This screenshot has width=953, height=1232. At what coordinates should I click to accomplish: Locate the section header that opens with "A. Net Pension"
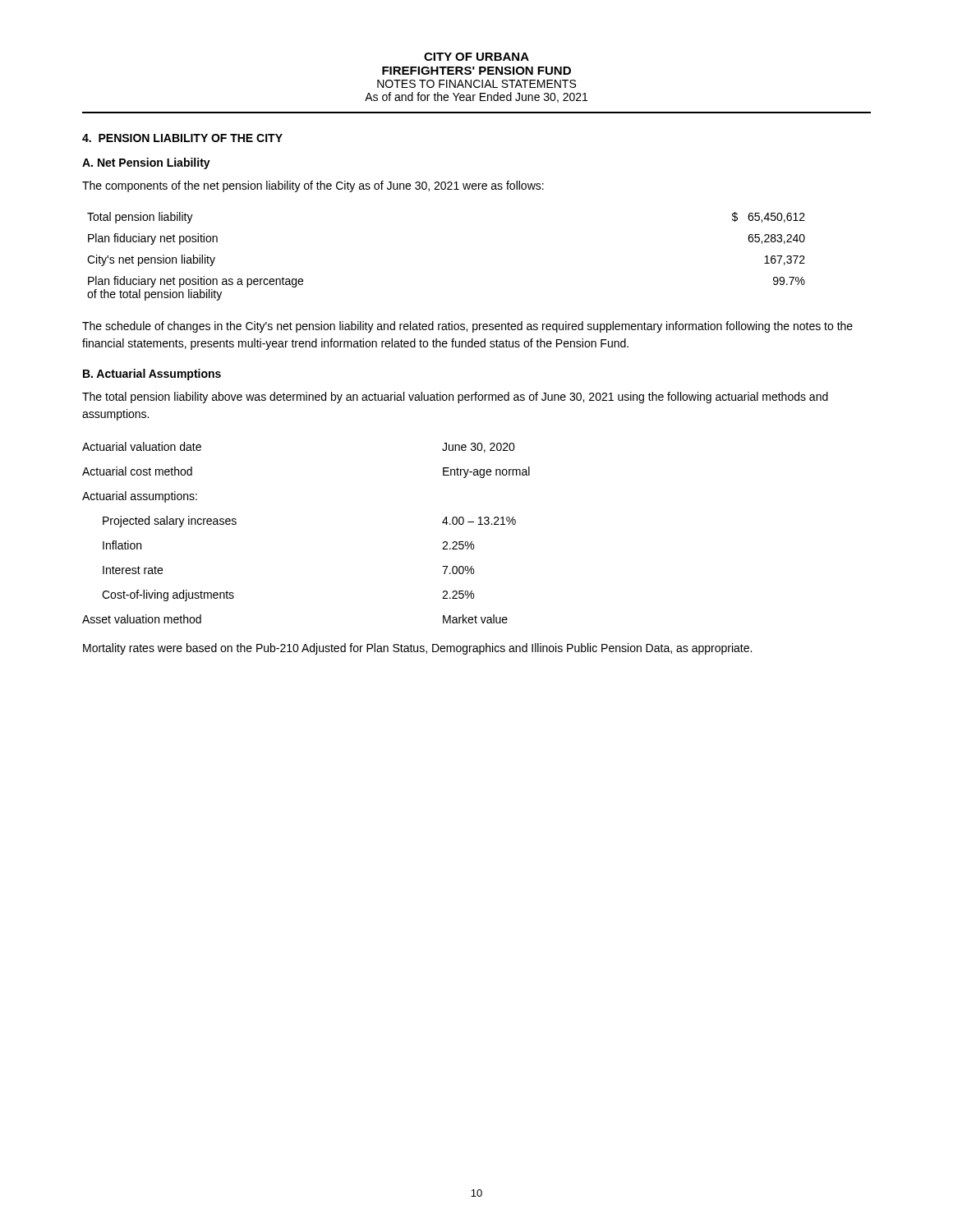click(146, 163)
